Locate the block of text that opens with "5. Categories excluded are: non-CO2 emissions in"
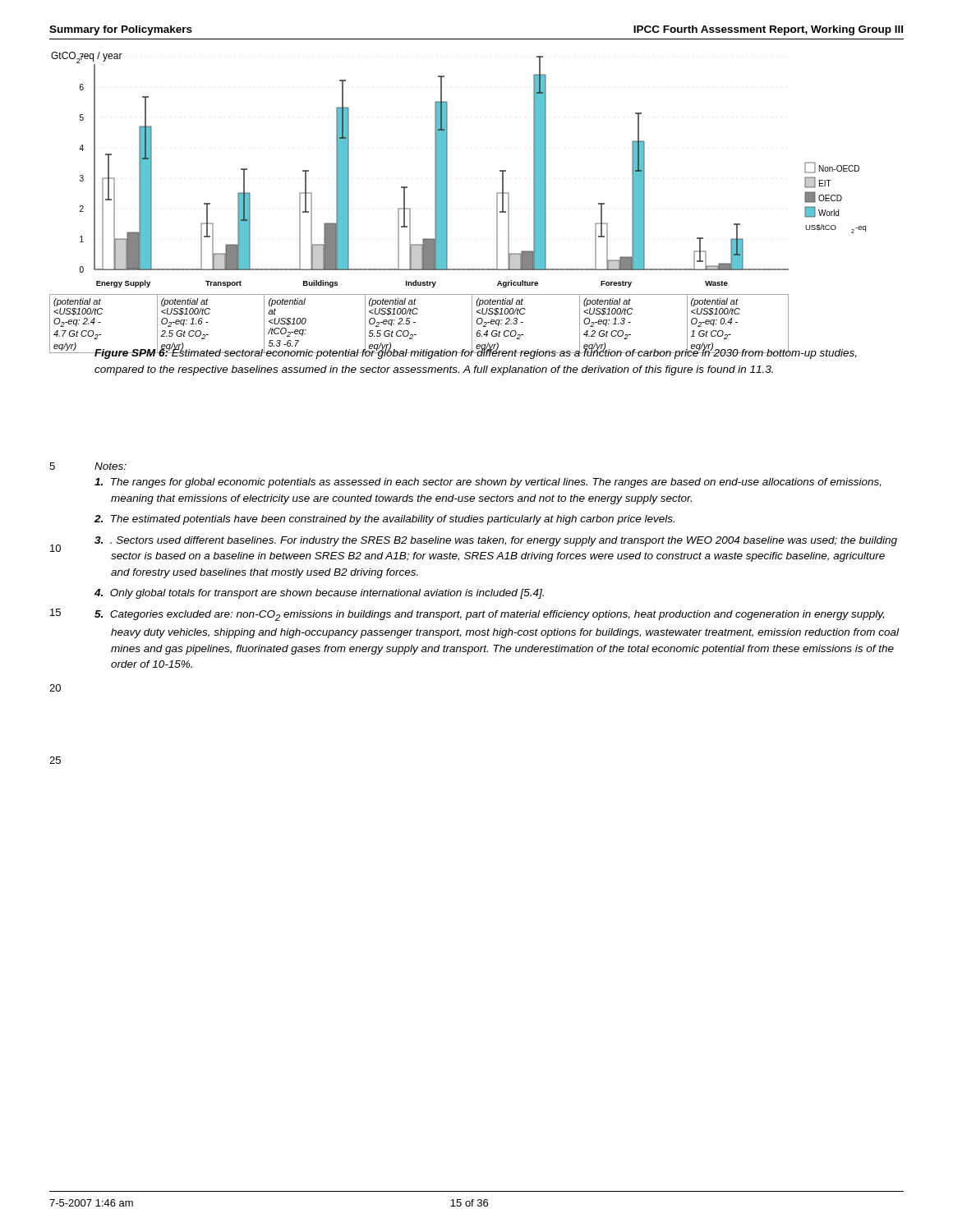This screenshot has height=1232, width=953. coord(497,639)
